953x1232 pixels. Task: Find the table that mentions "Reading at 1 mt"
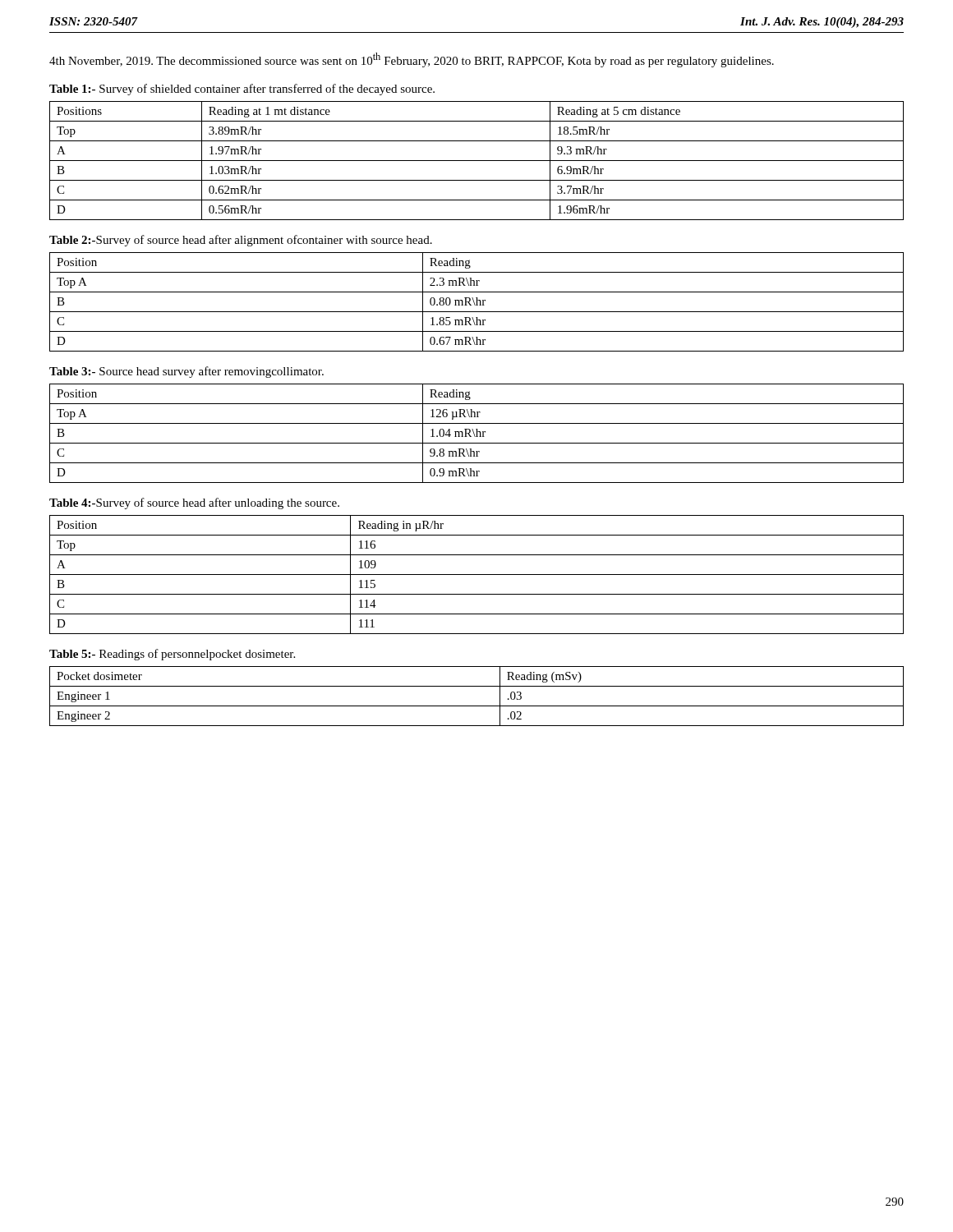click(x=476, y=160)
